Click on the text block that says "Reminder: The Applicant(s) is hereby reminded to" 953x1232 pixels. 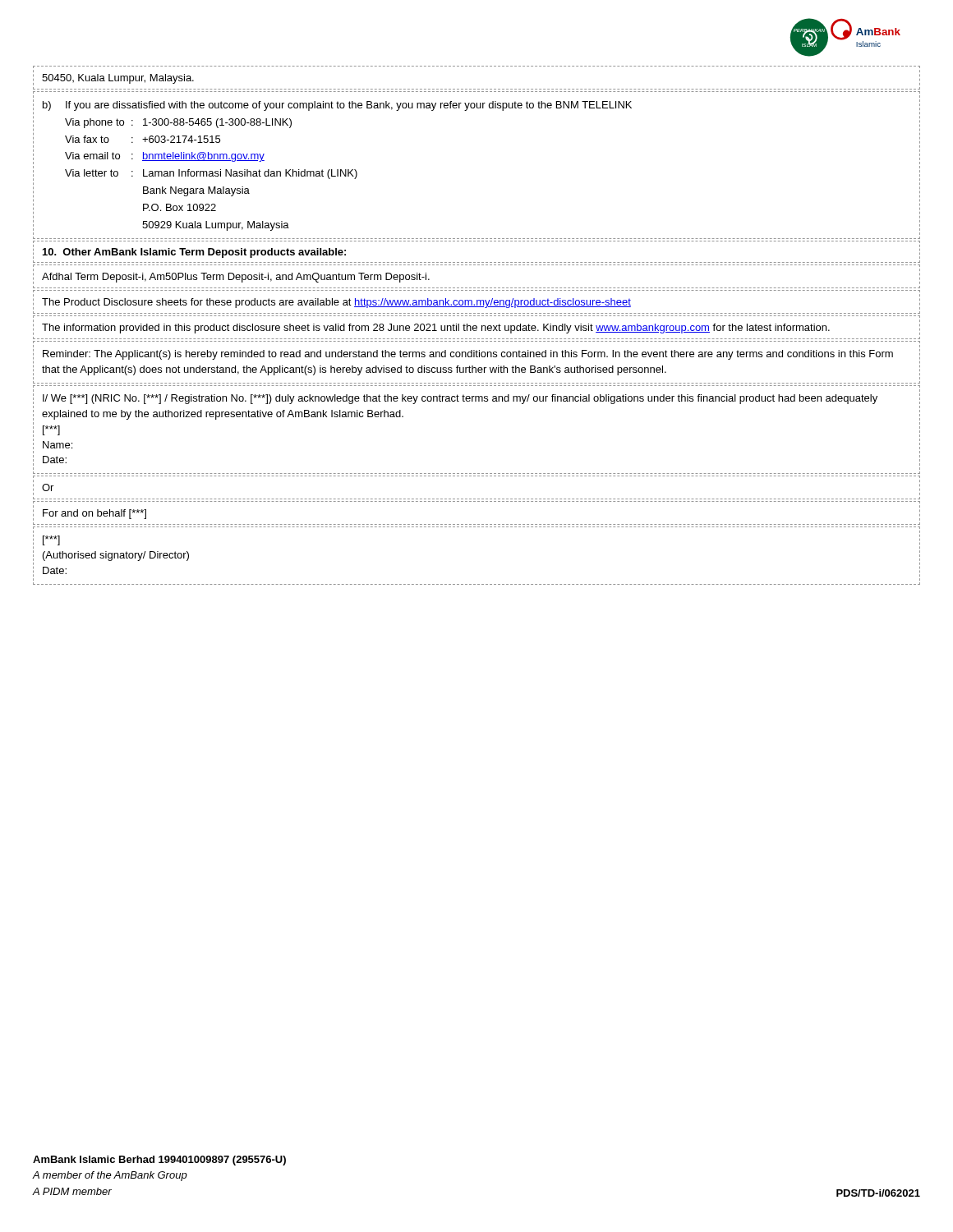click(x=468, y=362)
